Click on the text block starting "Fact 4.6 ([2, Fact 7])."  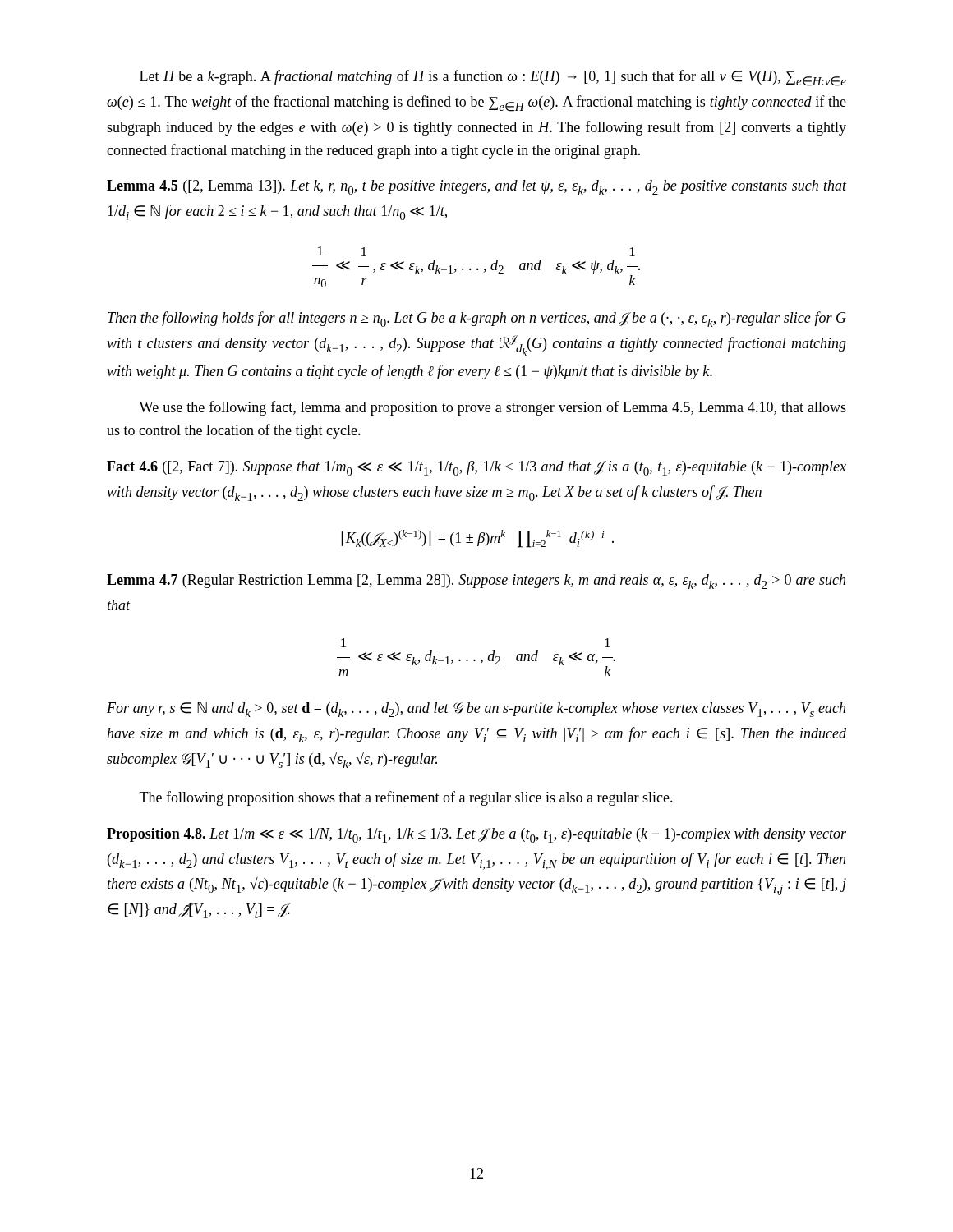click(476, 506)
